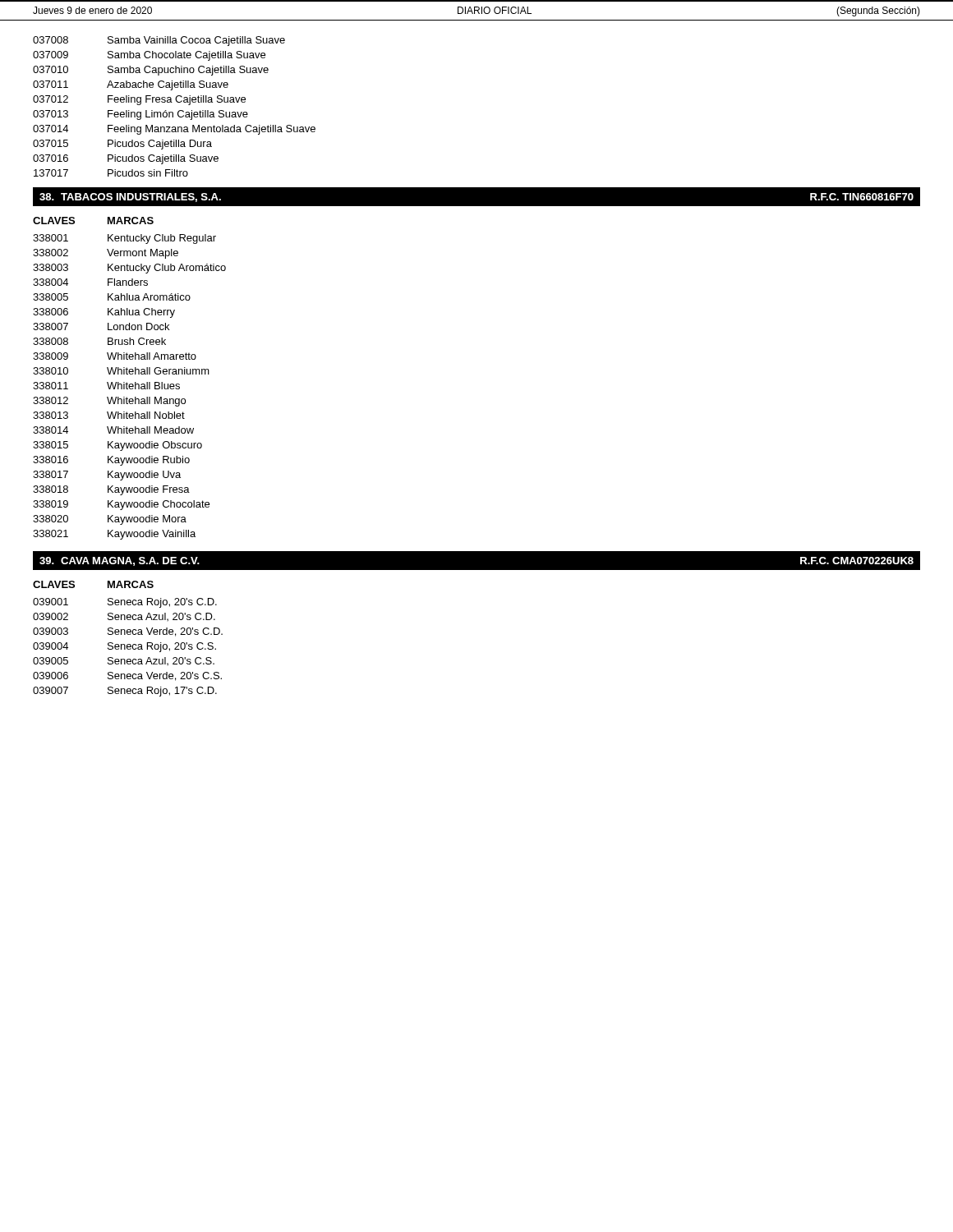This screenshot has width=953, height=1232.
Task: Select the text block starting "037012 Feeling Fresa Cajetilla Suave"
Action: [140, 99]
